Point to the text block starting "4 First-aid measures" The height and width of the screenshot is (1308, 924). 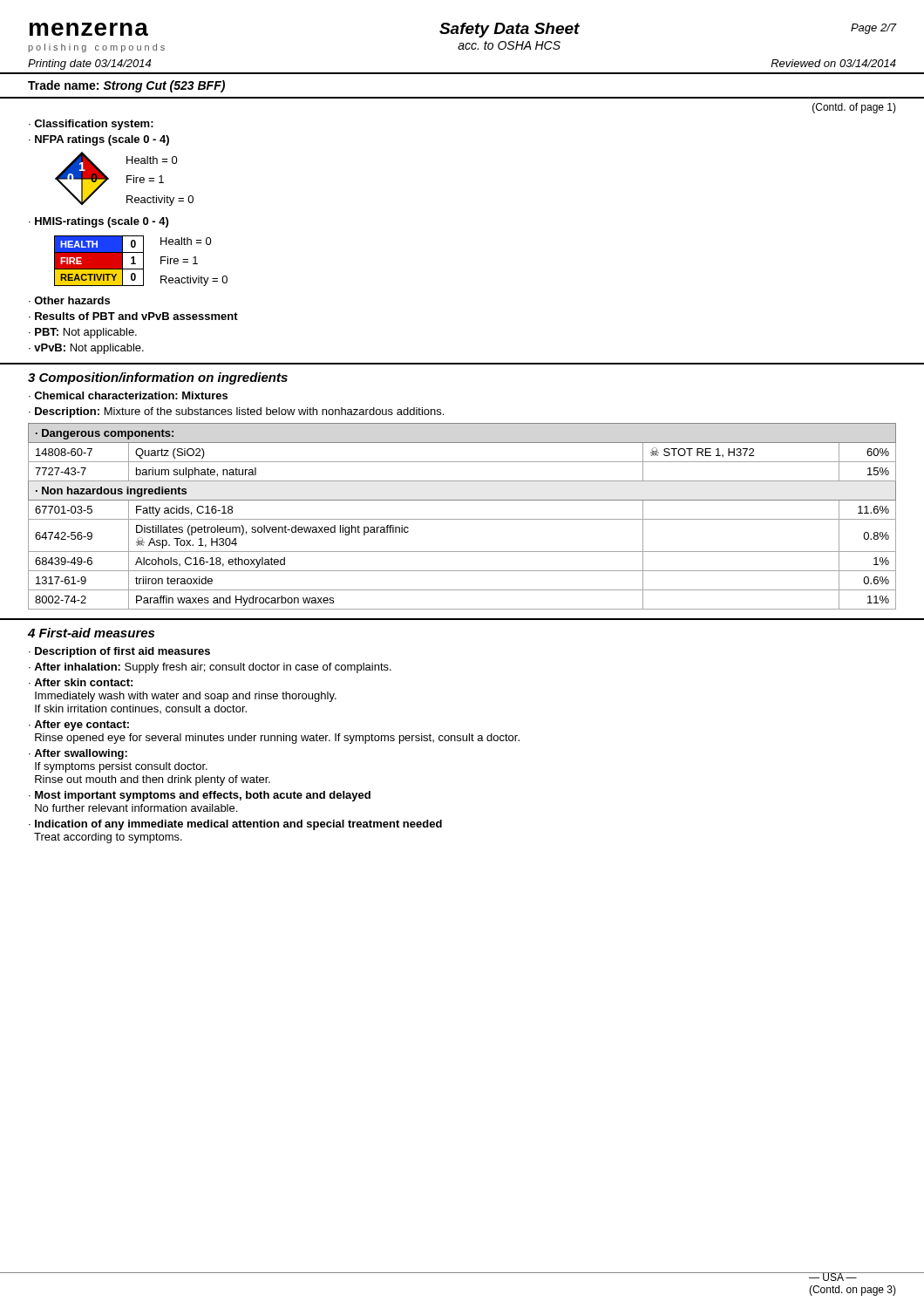pyautogui.click(x=91, y=633)
